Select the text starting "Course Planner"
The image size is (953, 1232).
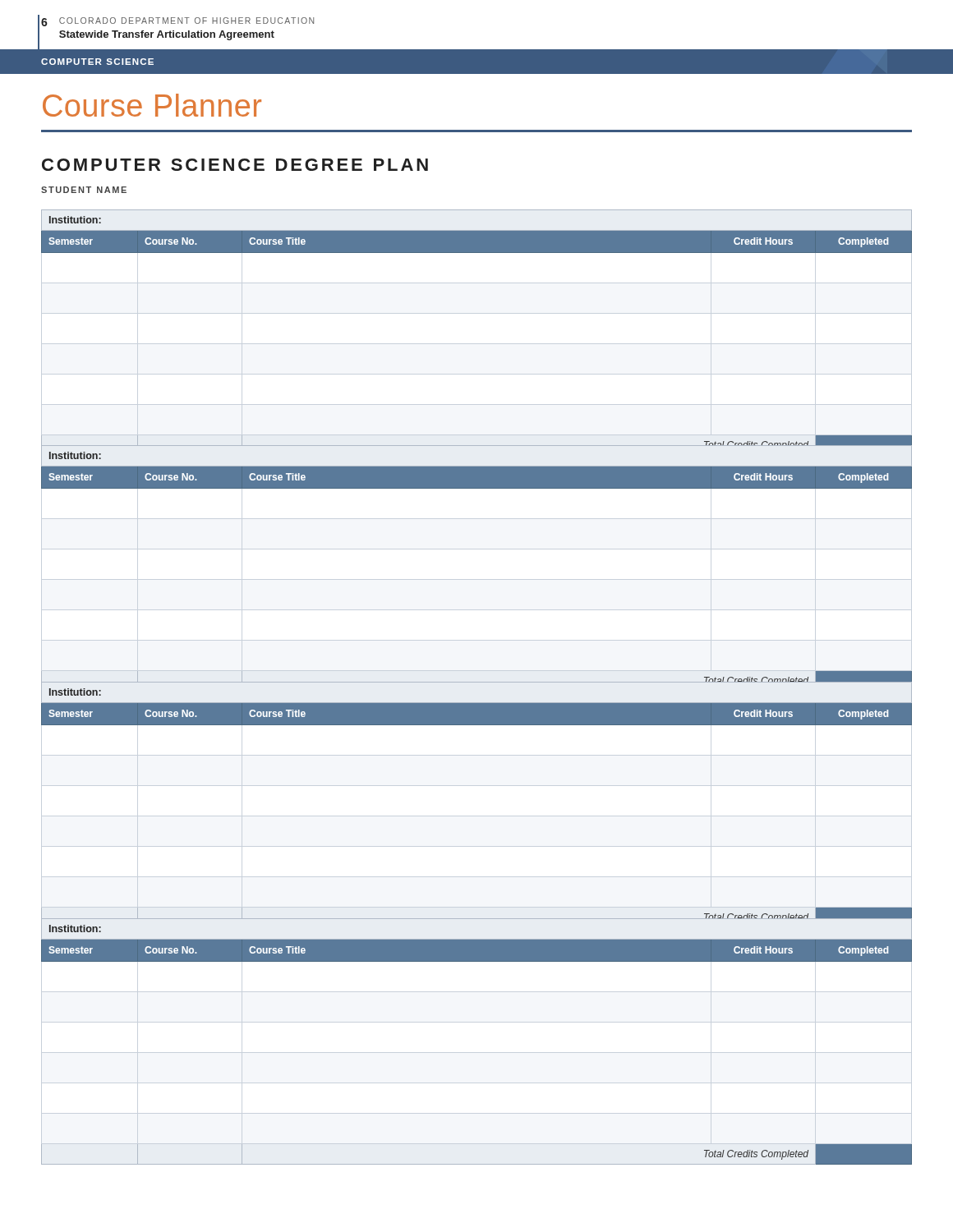coord(152,105)
